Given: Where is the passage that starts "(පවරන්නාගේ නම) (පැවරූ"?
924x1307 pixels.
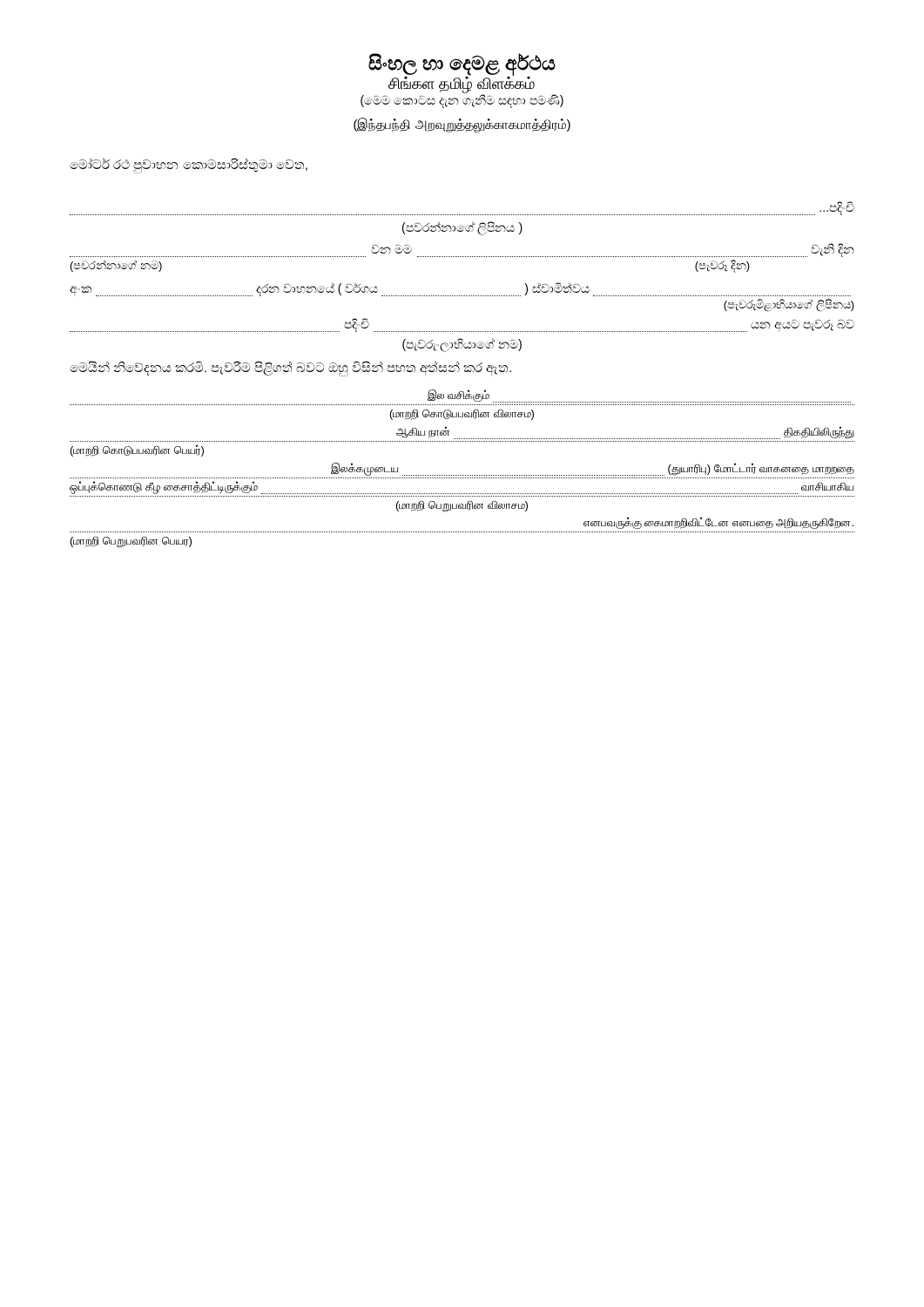Looking at the screenshot, I should click(108, 266).
